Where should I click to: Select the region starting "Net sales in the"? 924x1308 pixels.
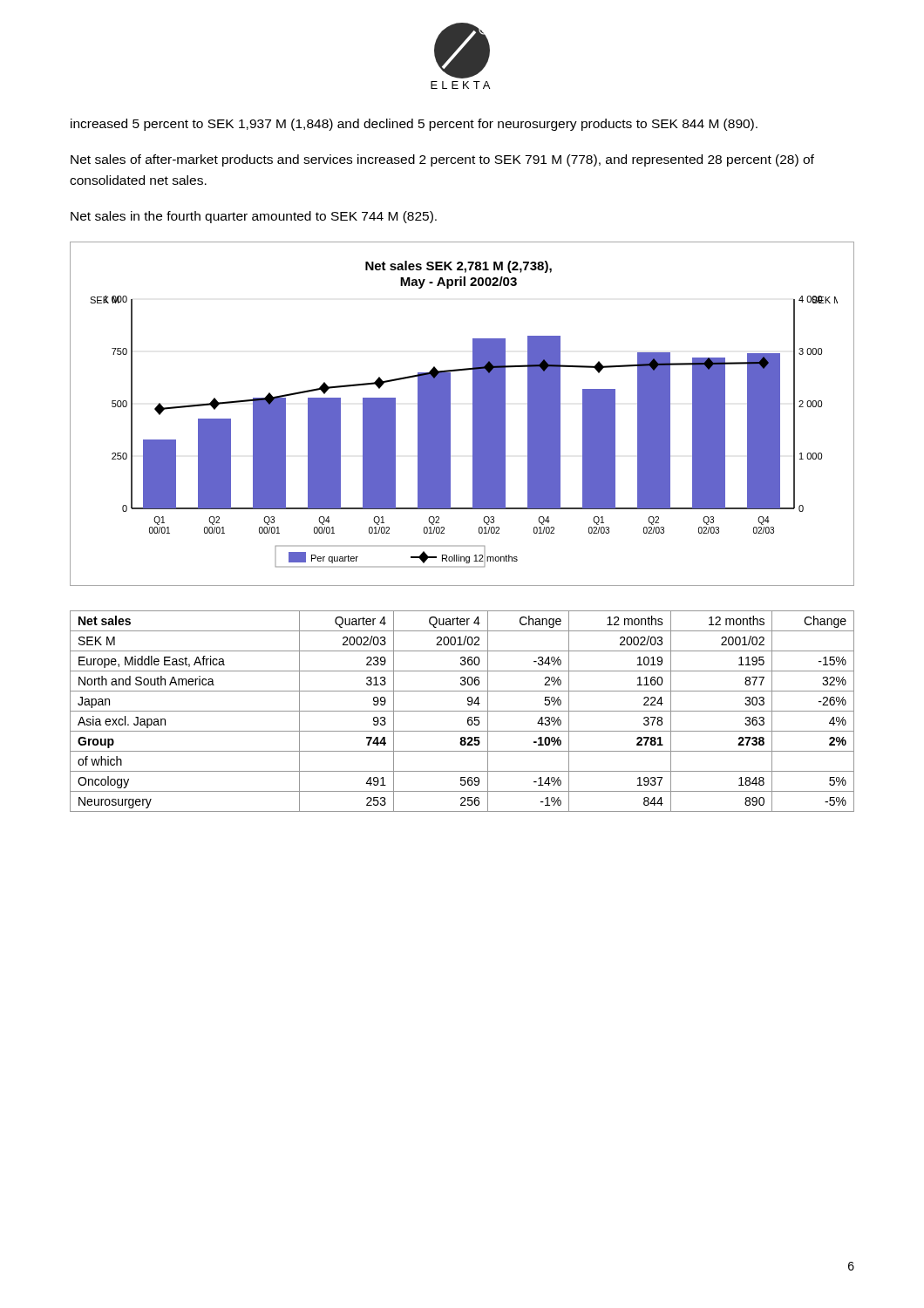[254, 216]
